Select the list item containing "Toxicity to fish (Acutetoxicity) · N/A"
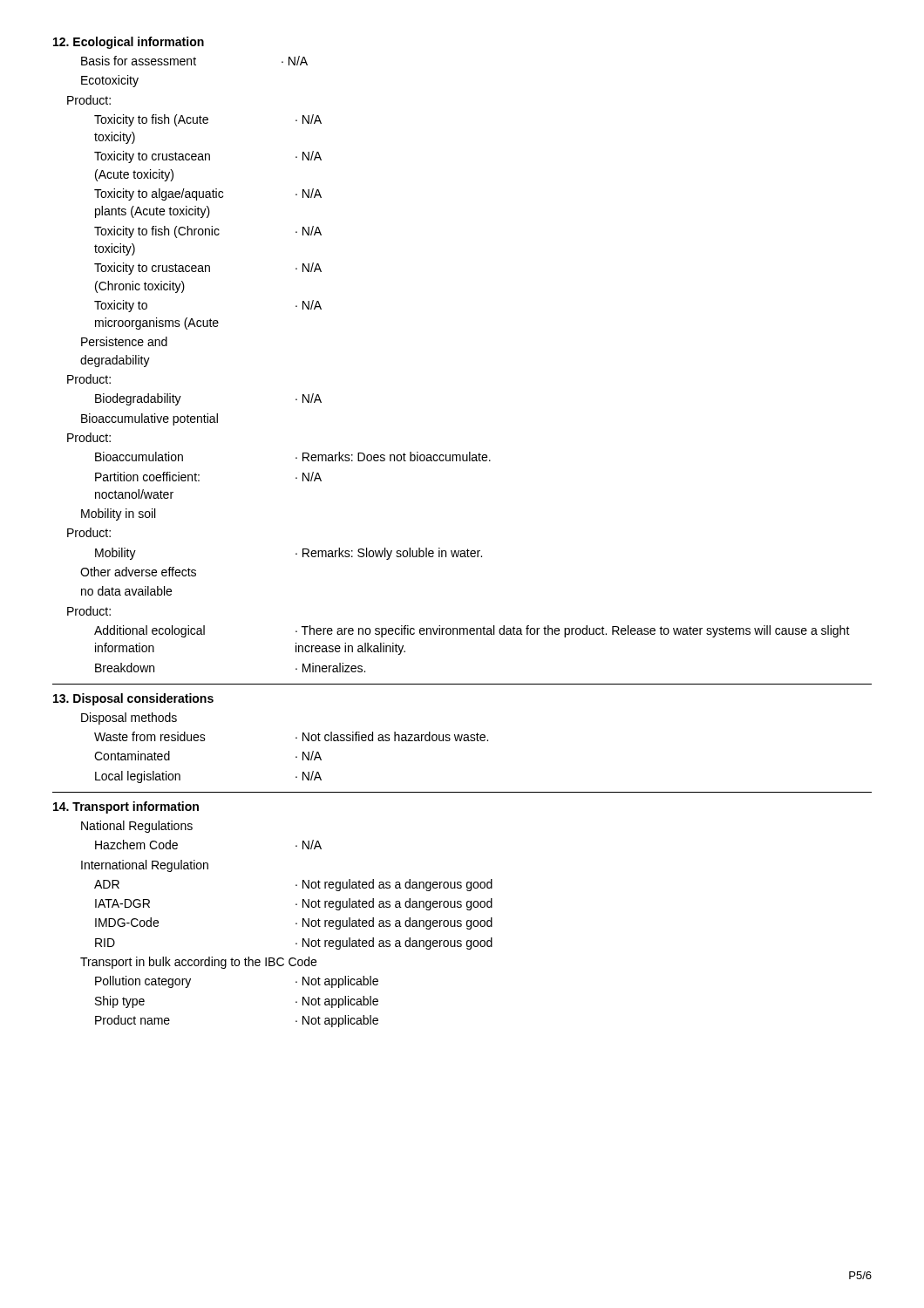Image resolution: width=924 pixels, height=1308 pixels. (208, 120)
